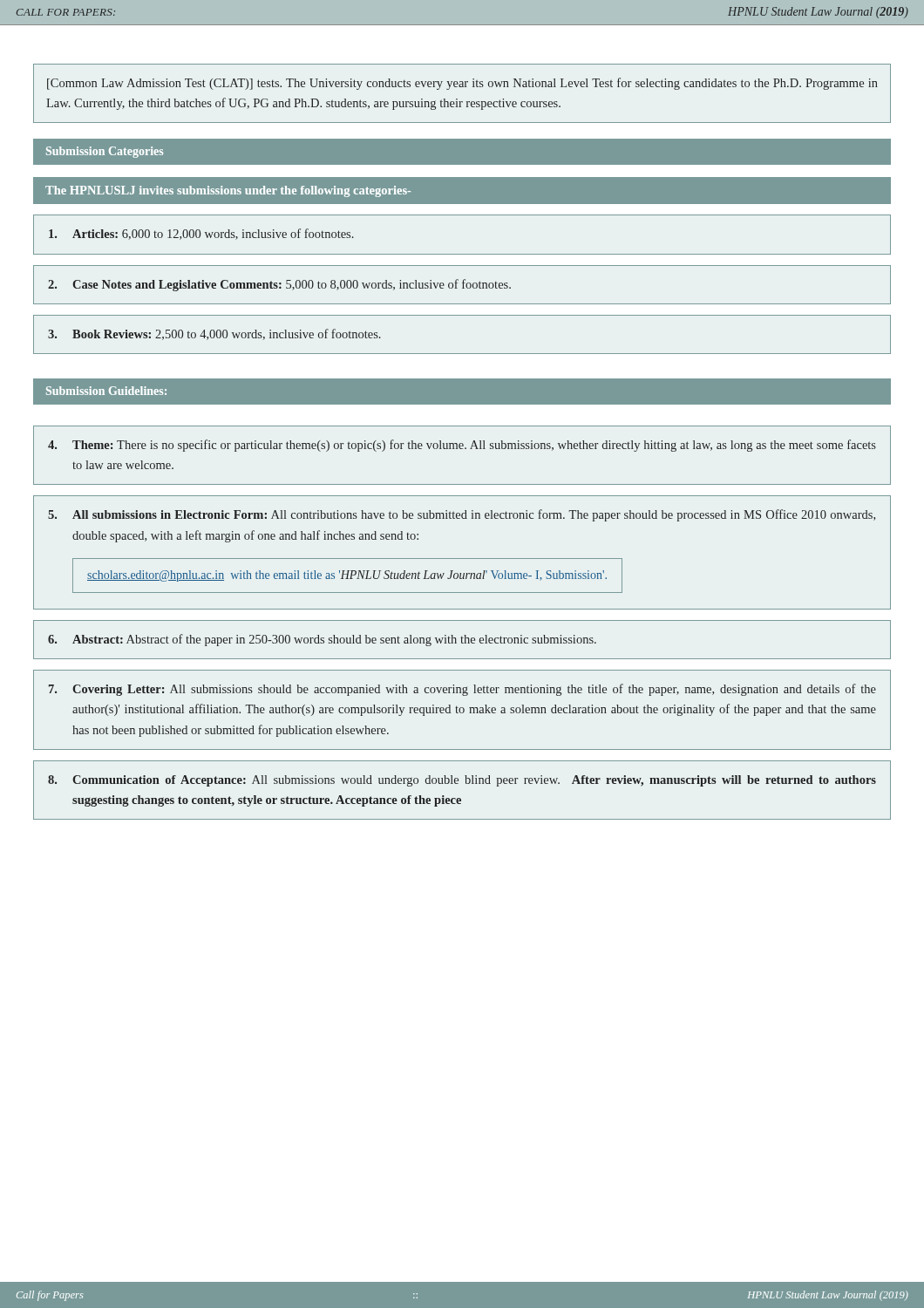
Task: Locate the element starting "6. Abstract: Abstract of the paper in 250-300"
Action: coord(462,640)
